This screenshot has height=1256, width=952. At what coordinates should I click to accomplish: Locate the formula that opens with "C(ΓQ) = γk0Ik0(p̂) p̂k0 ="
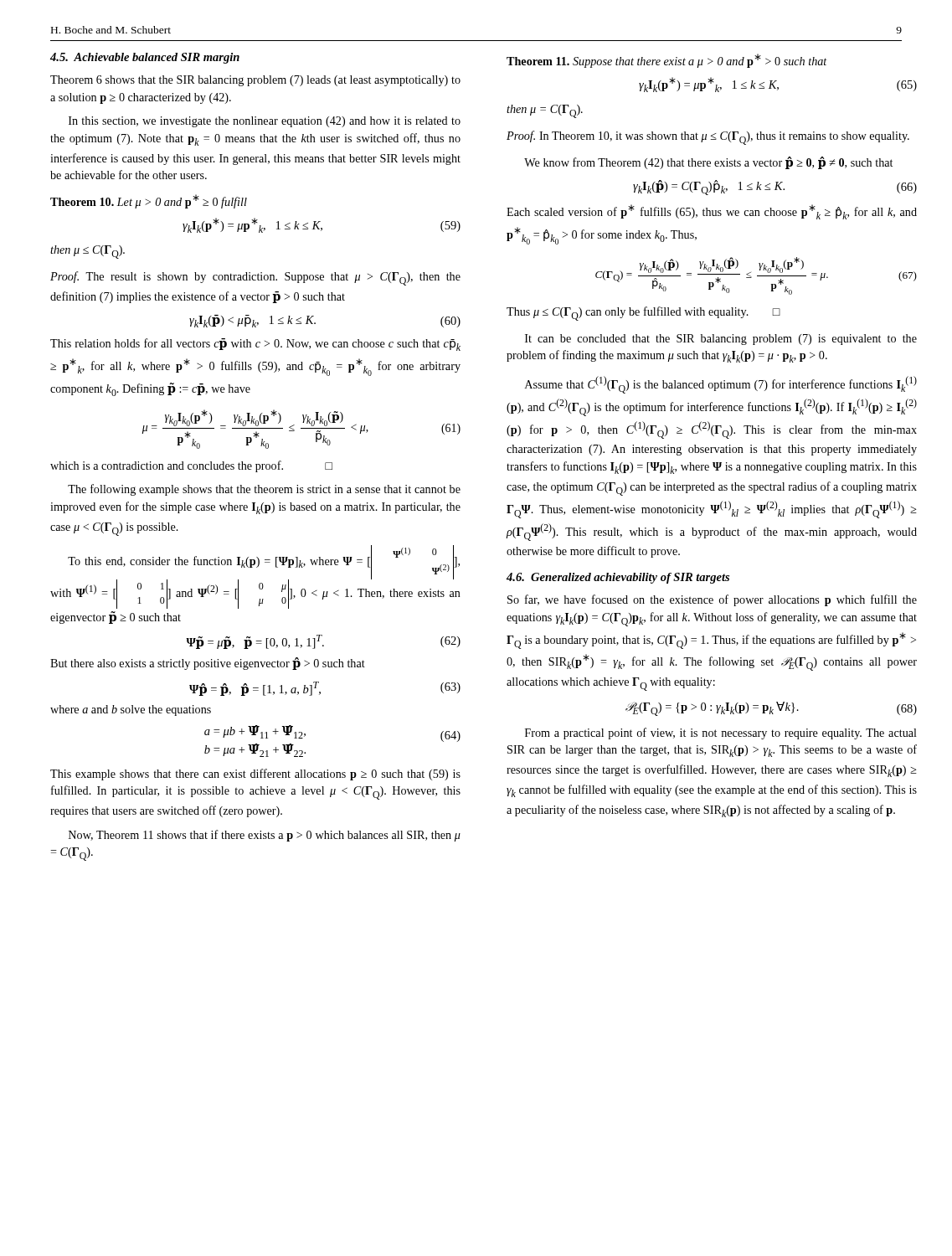pyautogui.click(x=756, y=276)
